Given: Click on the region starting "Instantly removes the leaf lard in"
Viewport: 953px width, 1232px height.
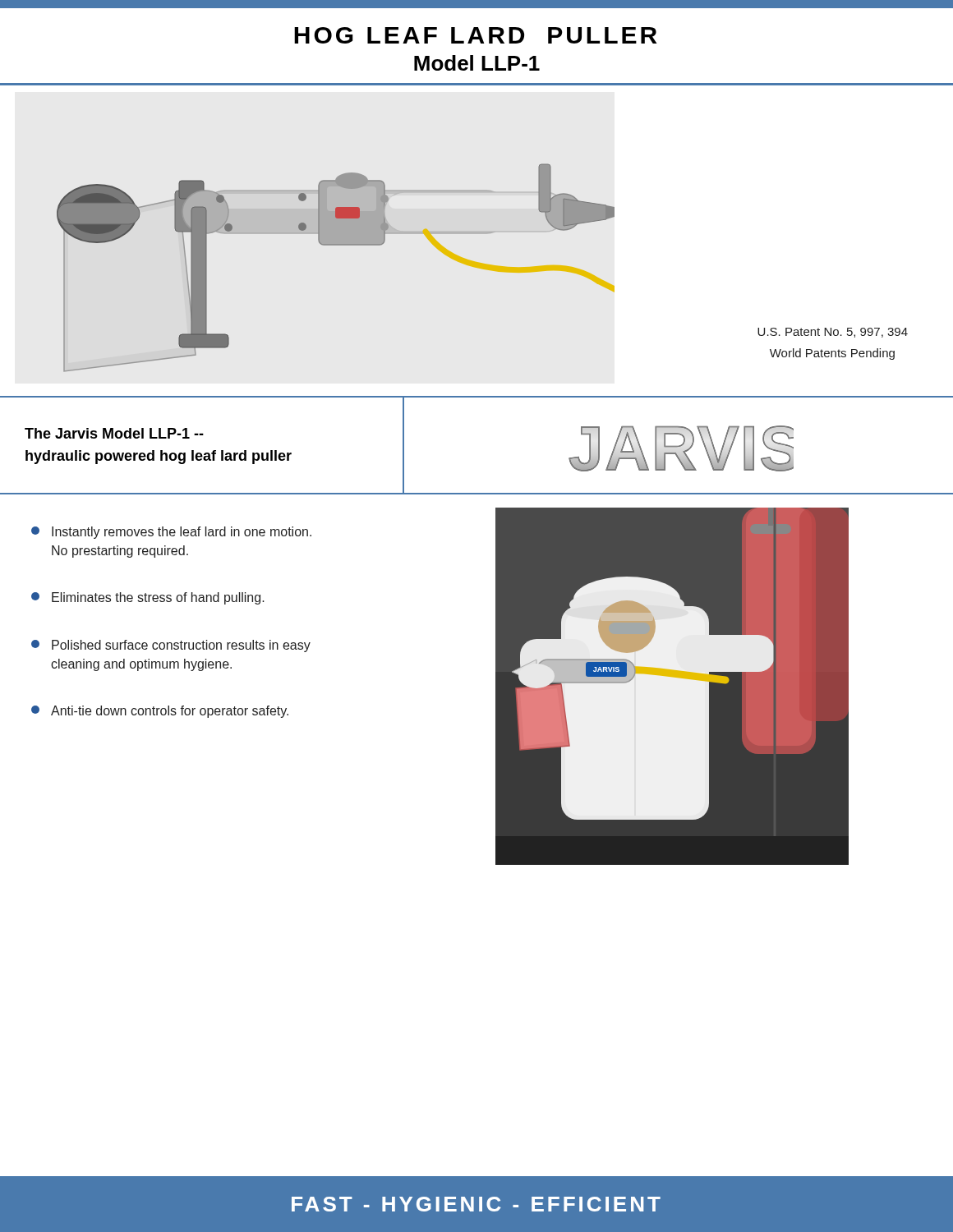Looking at the screenshot, I should [x=172, y=541].
